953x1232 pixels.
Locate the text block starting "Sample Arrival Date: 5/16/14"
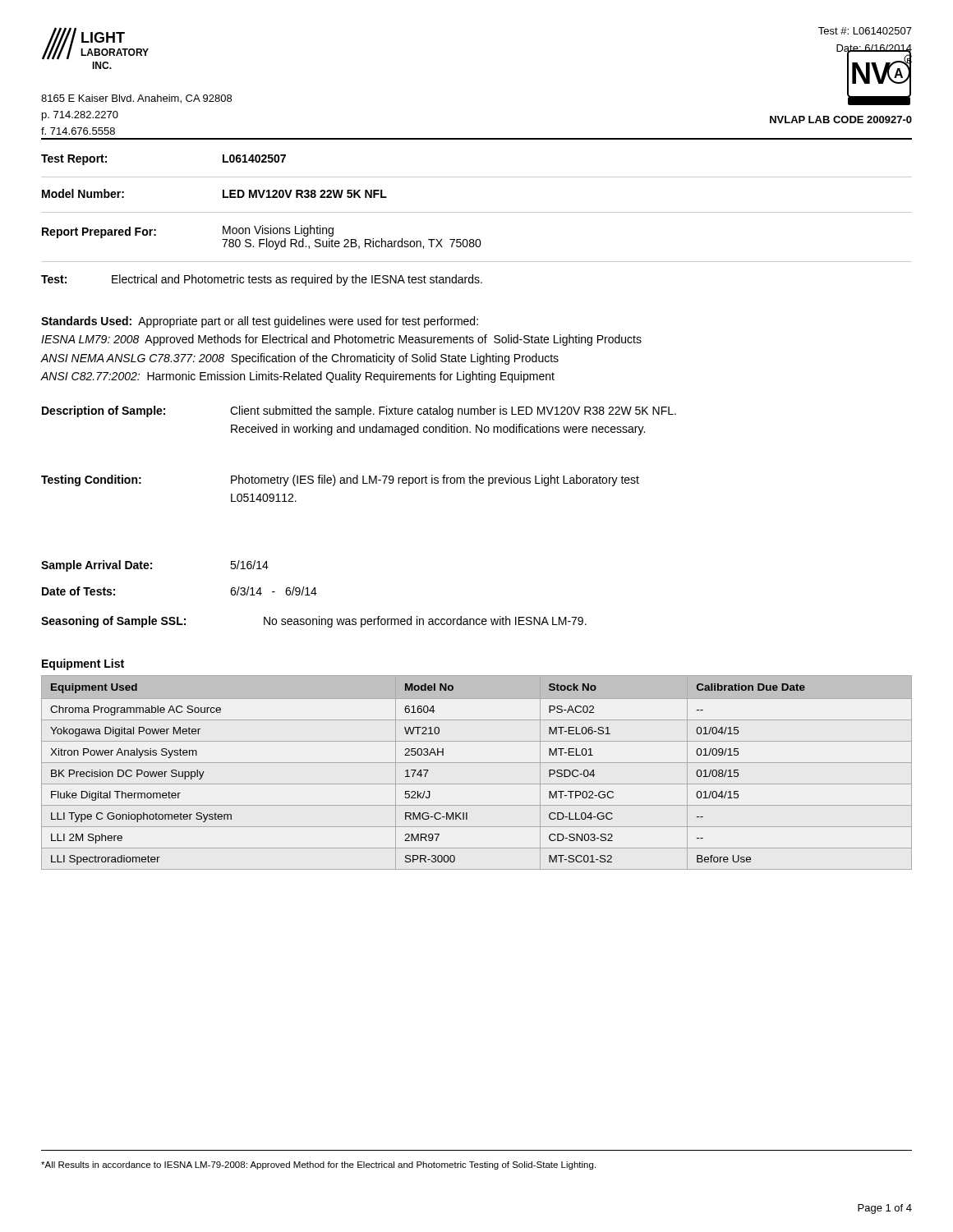[98, 565]
